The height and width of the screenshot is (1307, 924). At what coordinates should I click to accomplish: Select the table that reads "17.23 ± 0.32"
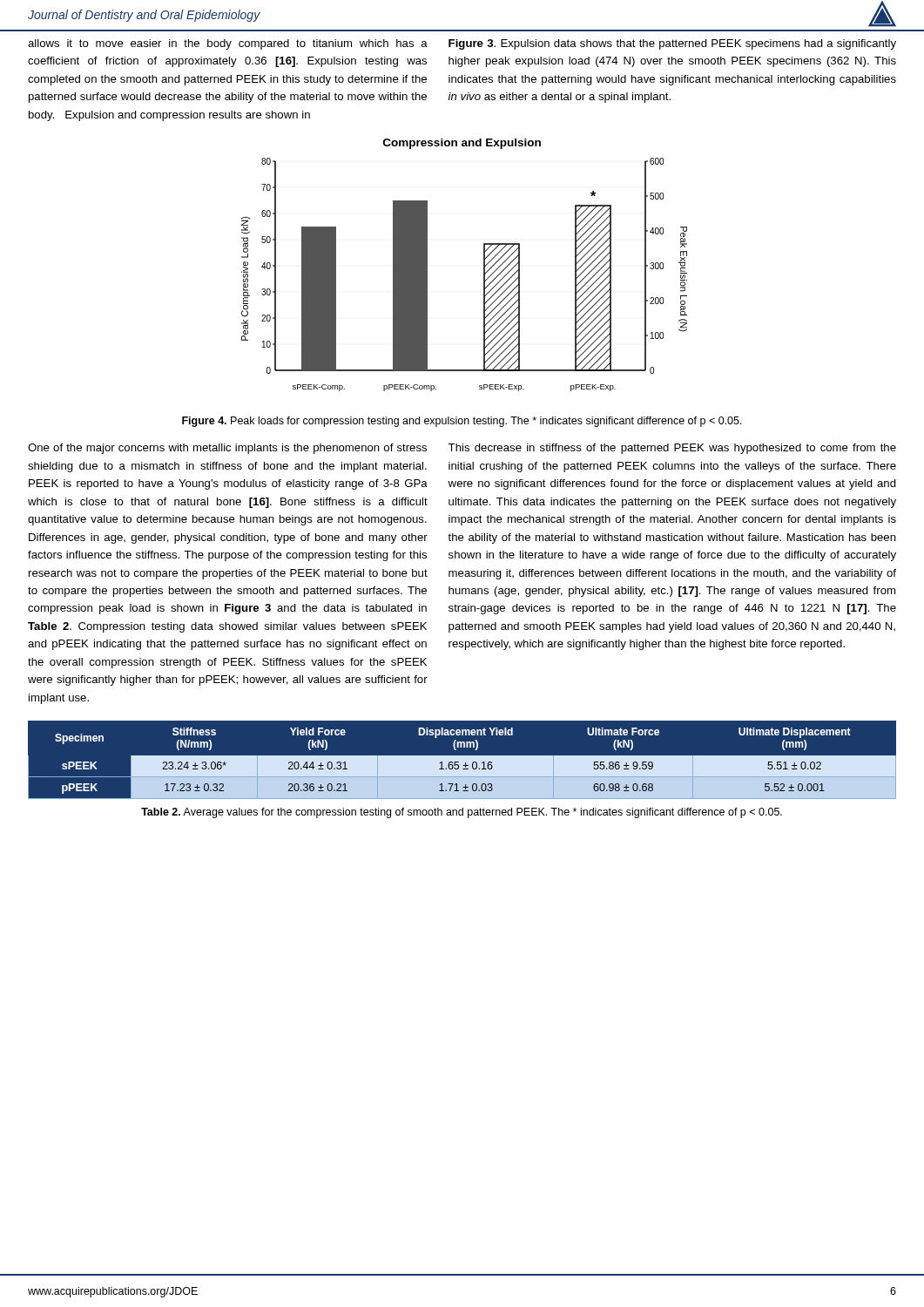pyautogui.click(x=462, y=760)
